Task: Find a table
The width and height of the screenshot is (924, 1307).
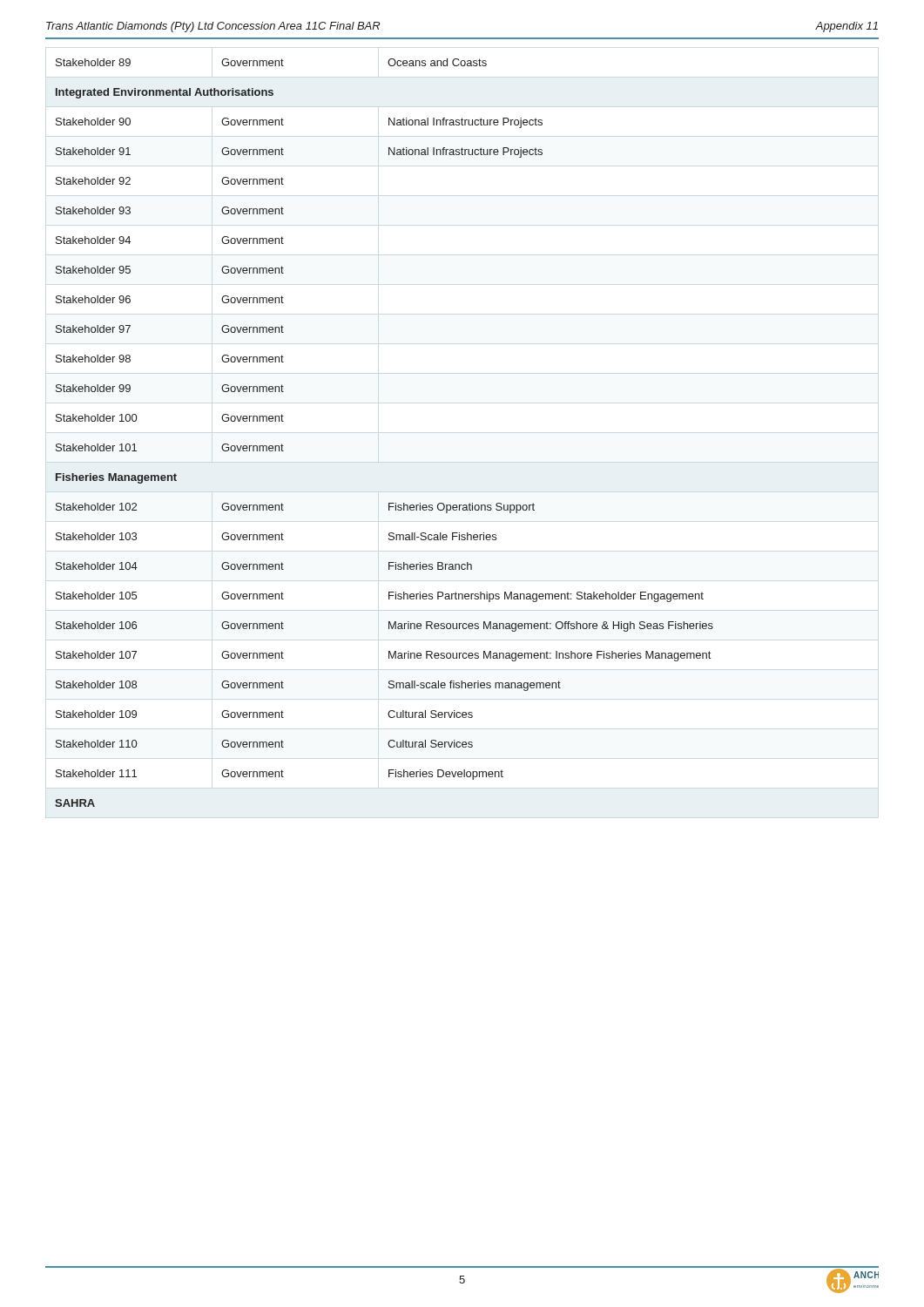Action: pyautogui.click(x=462, y=433)
